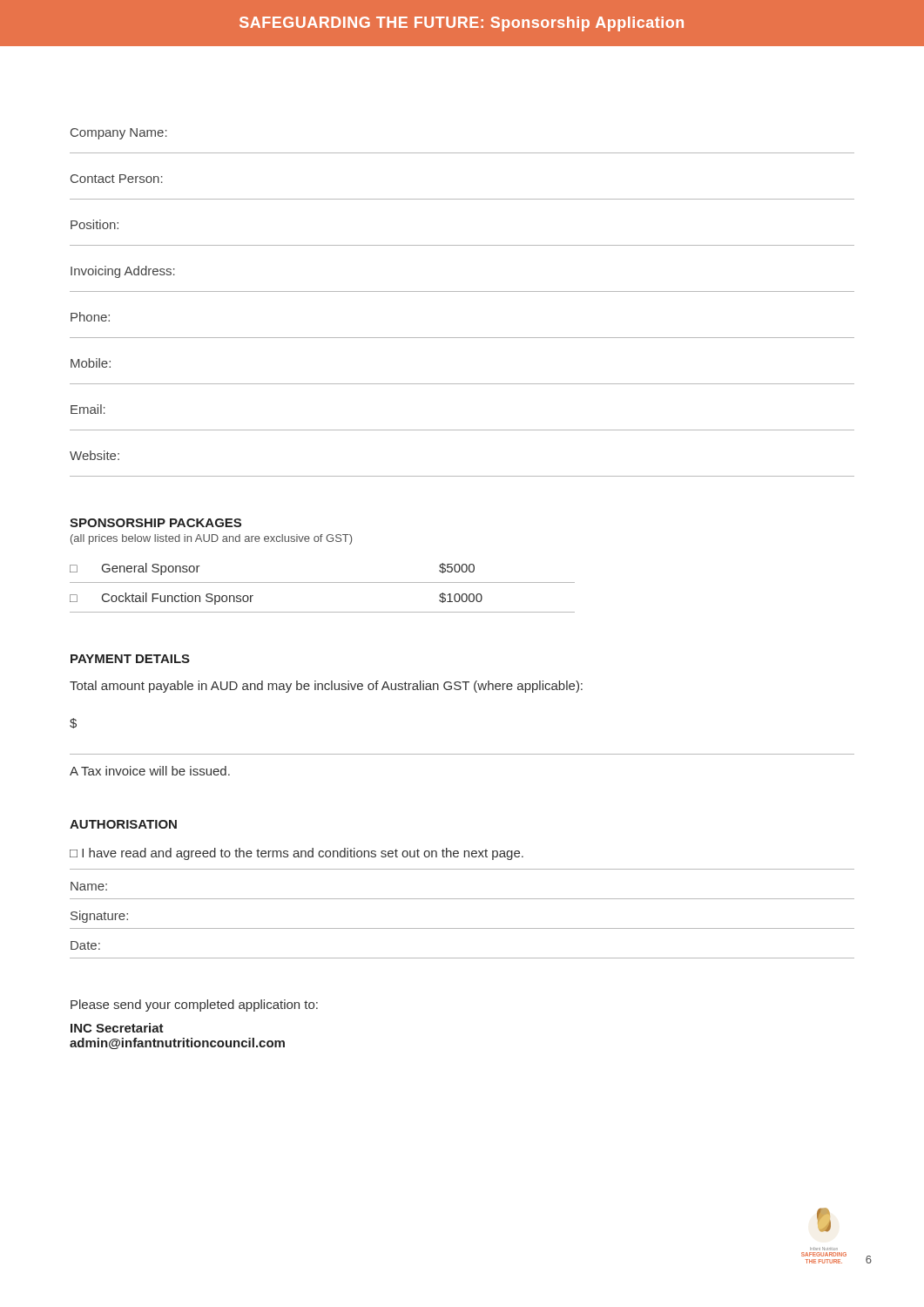
Task: Click the logo
Action: pos(824,1237)
